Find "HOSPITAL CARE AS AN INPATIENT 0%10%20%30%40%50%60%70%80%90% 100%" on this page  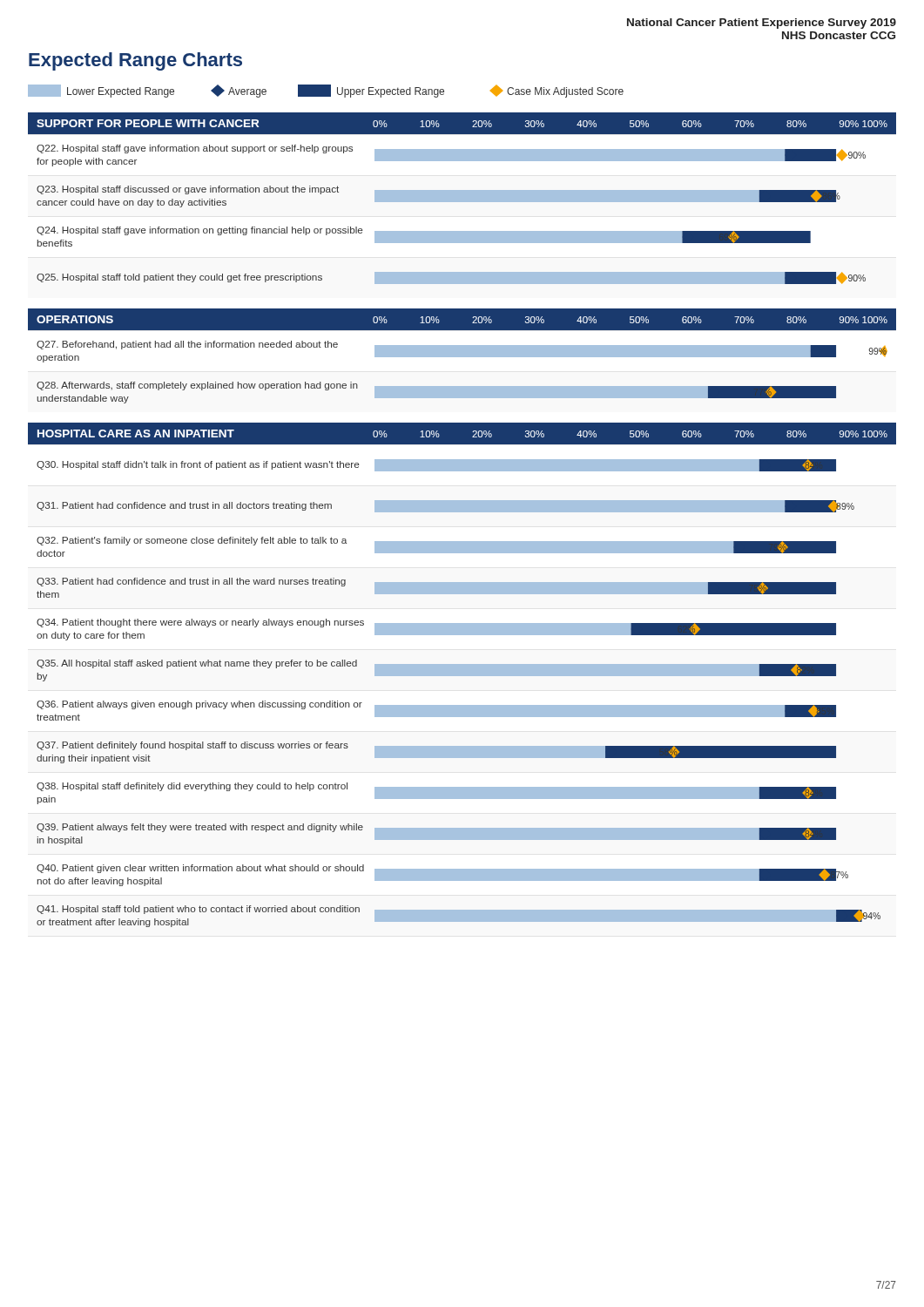point(462,434)
